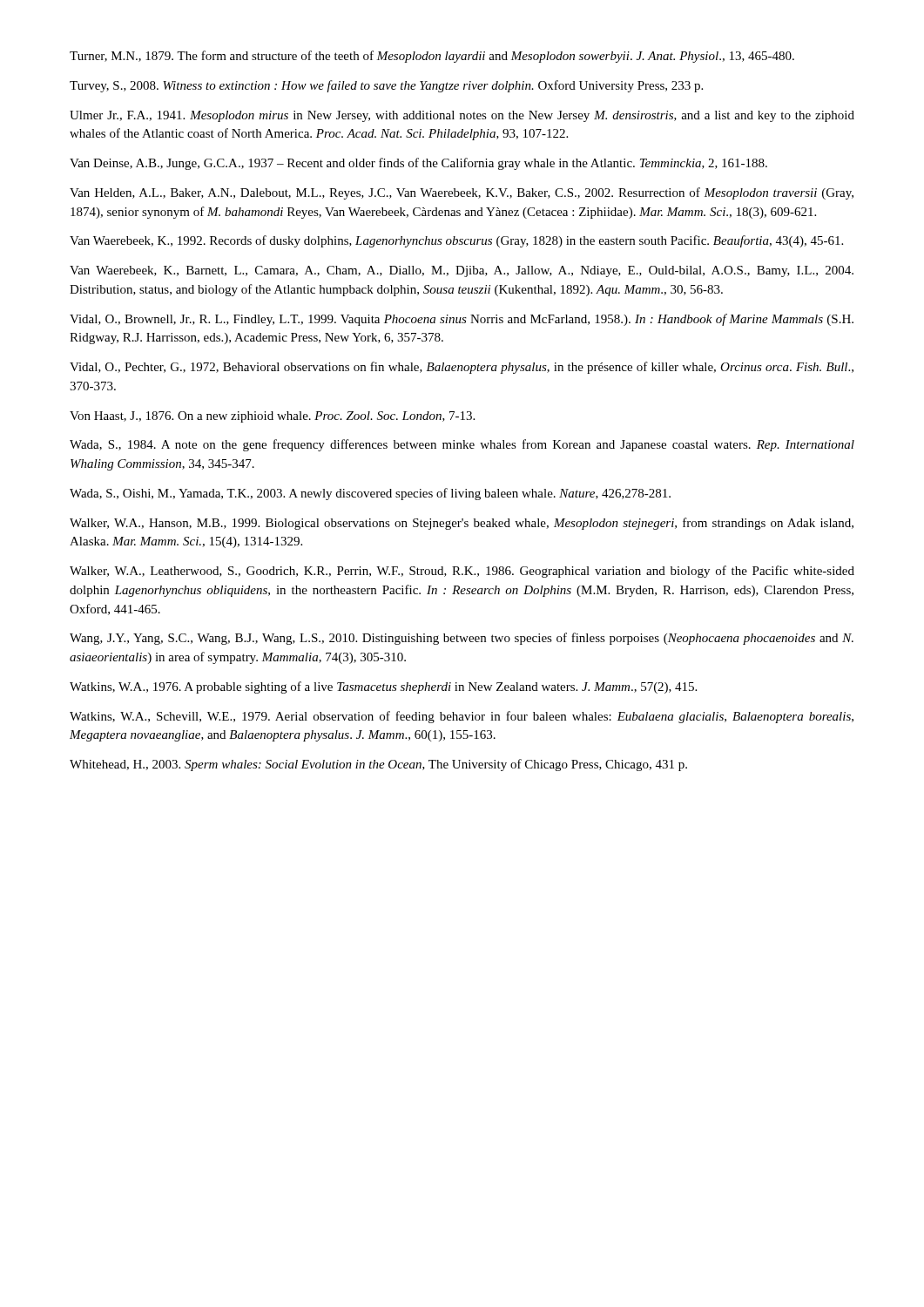The image size is (924, 1307).
Task: Click on the element starting "Walker, W.A., Hanson, M.B., 1999. Biological observations on"
Action: [x=462, y=532]
